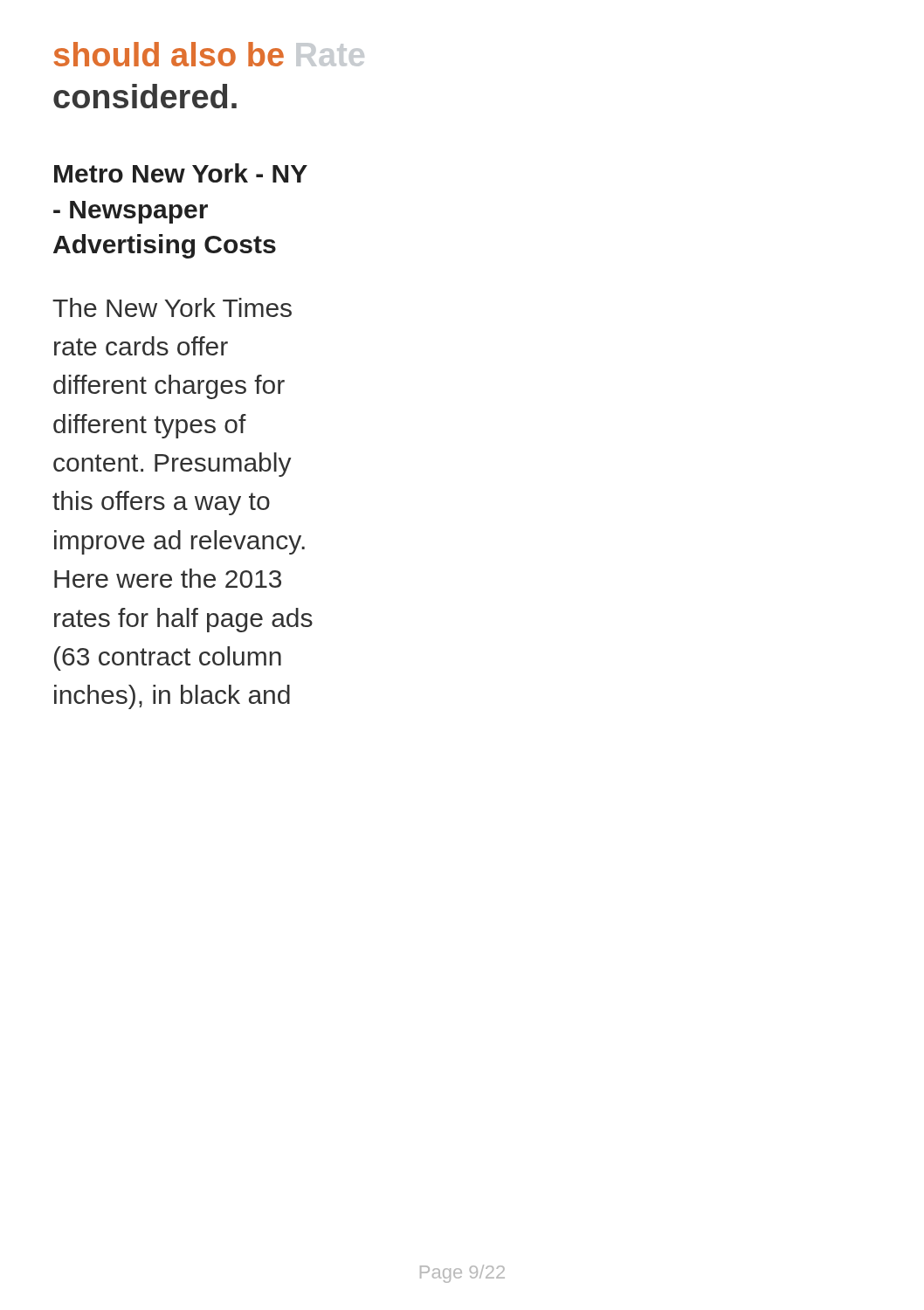Image resolution: width=924 pixels, height=1310 pixels.
Task: Select the section header that says "Metro New York - NY - Newspaper"
Action: (180, 209)
